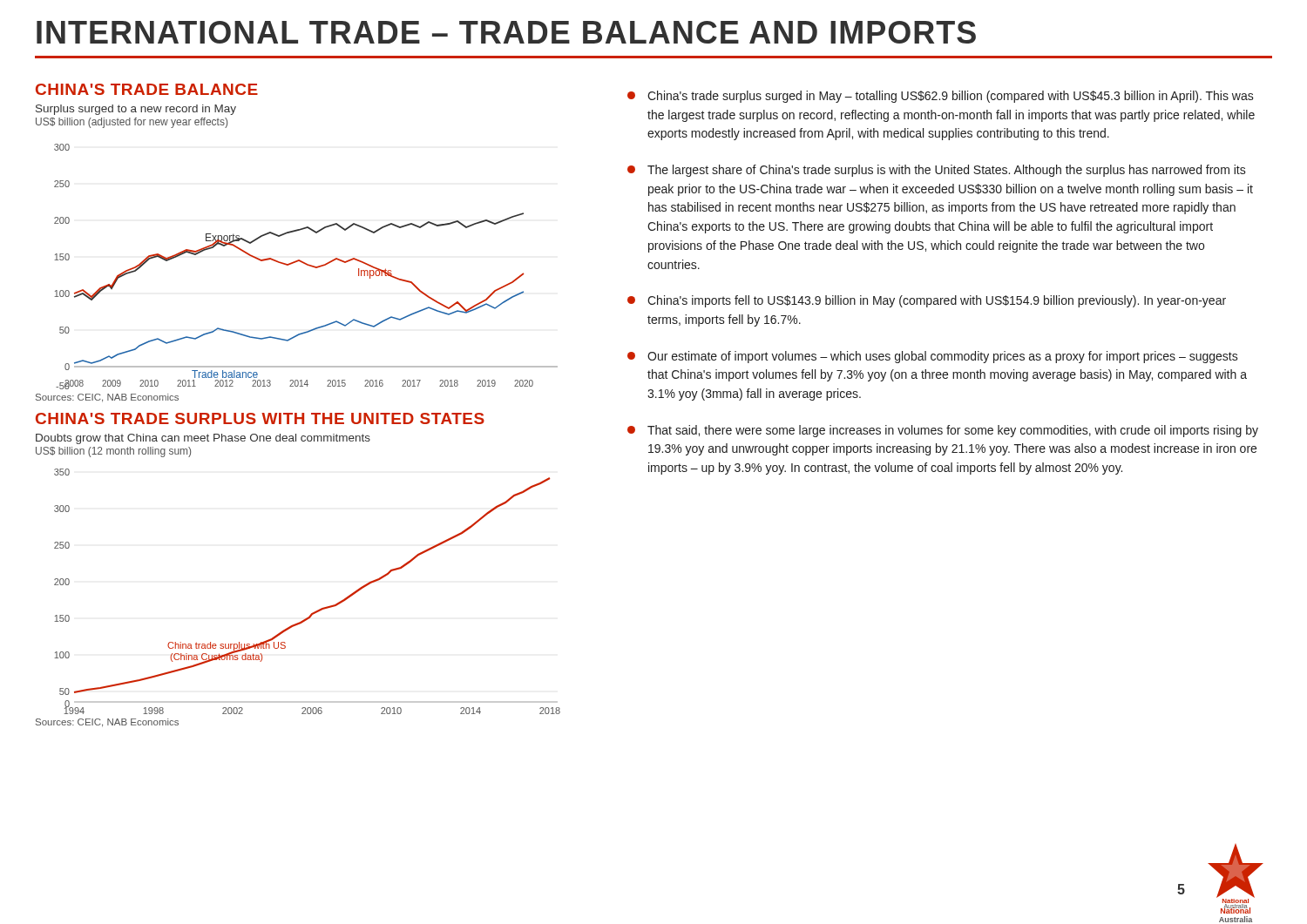
Task: Click on the caption that says "Doubts grow that China"
Action: coord(203,438)
